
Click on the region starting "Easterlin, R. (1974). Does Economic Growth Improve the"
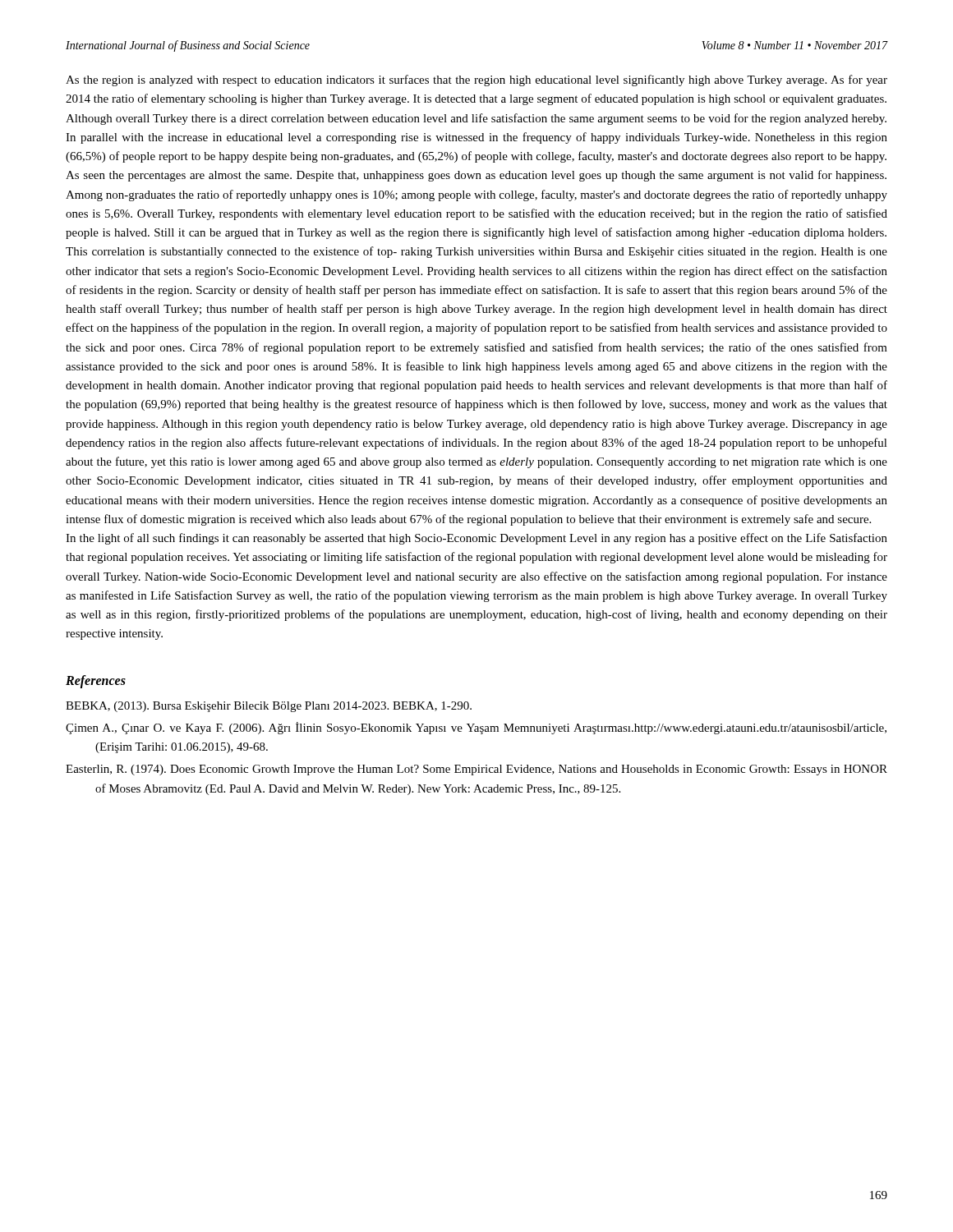click(x=476, y=779)
